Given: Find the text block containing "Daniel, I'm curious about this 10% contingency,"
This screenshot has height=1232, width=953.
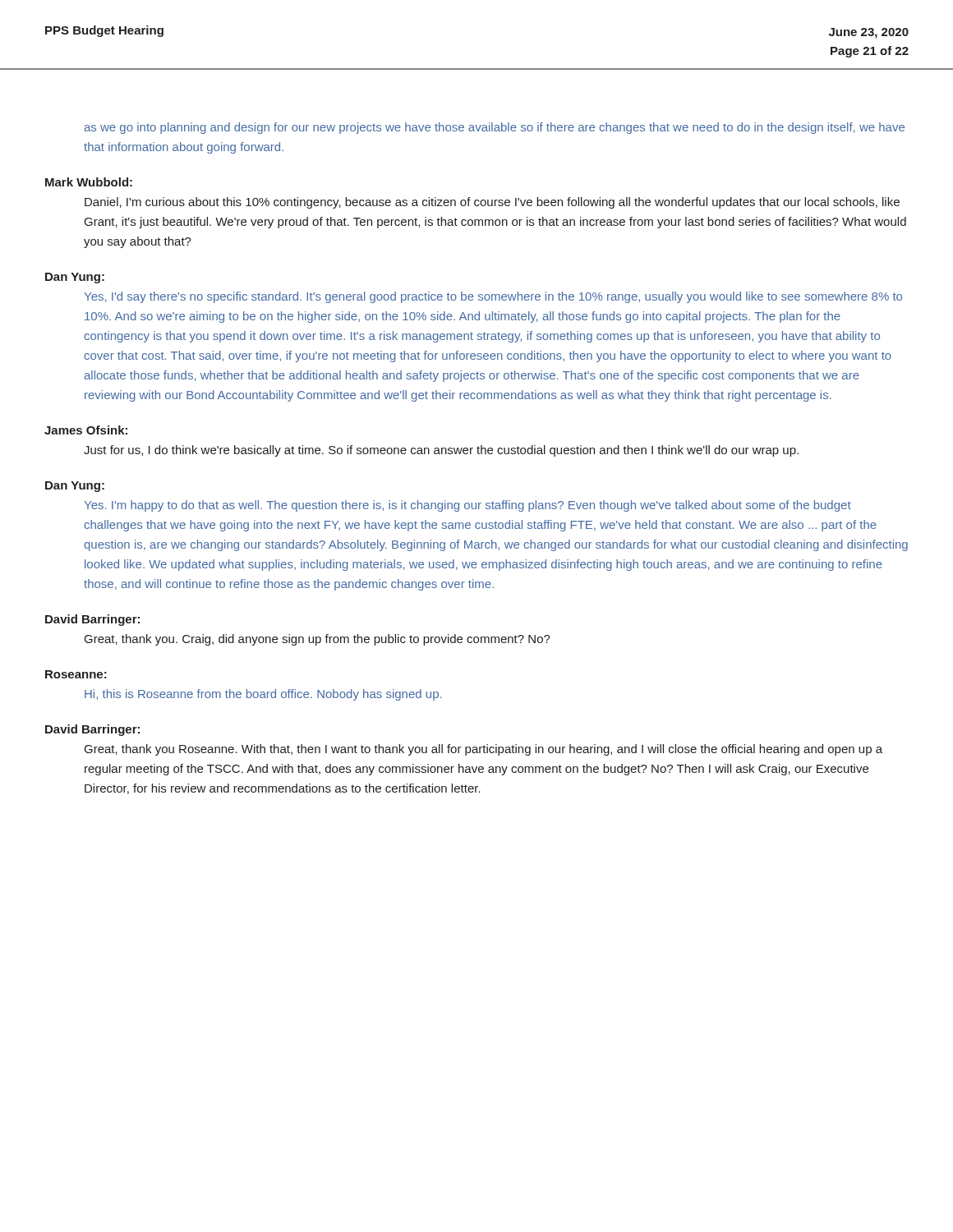Looking at the screenshot, I should 495,221.
